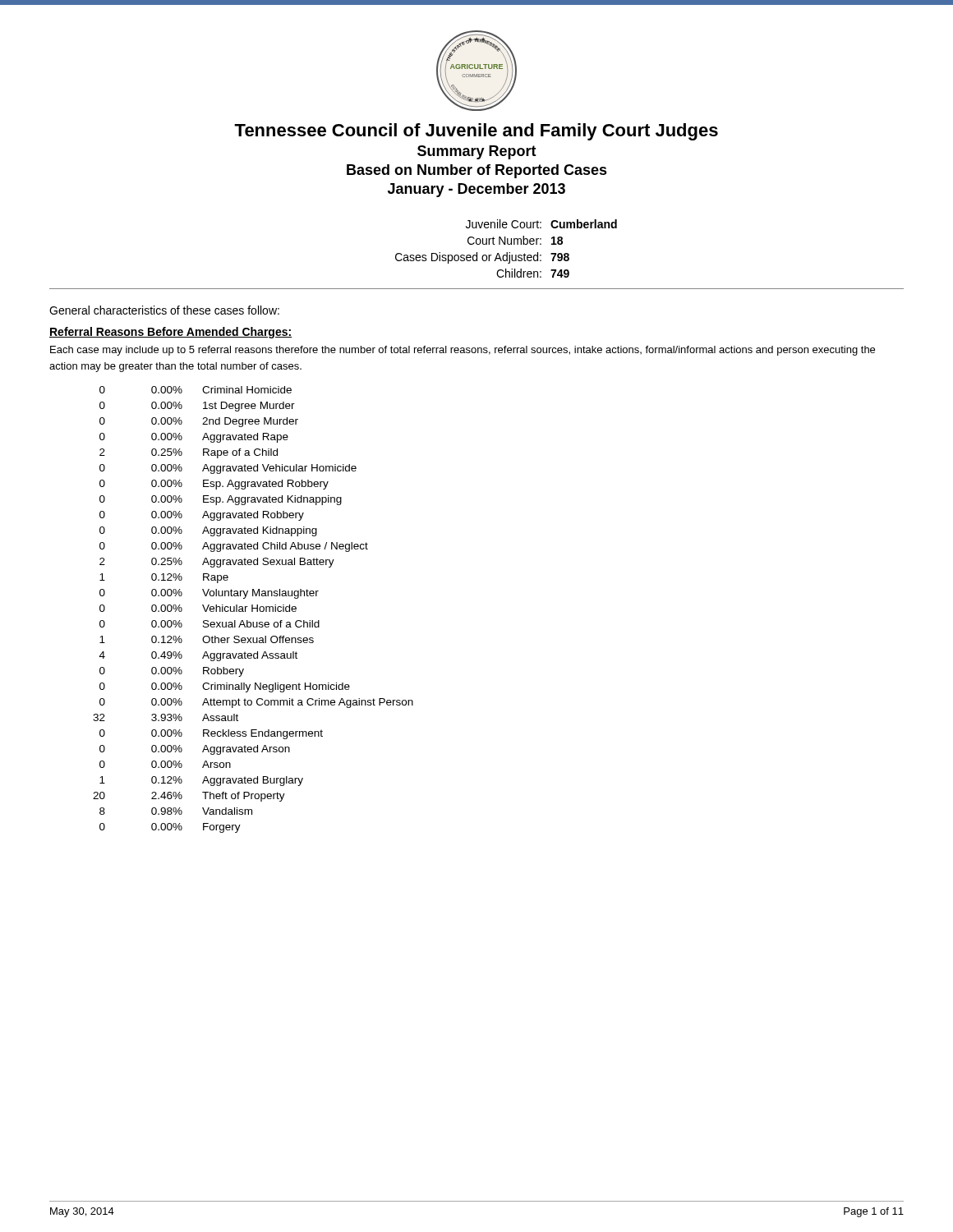Locate the title that says "Tennessee Council of Juvenile and Family Court"

tap(476, 159)
